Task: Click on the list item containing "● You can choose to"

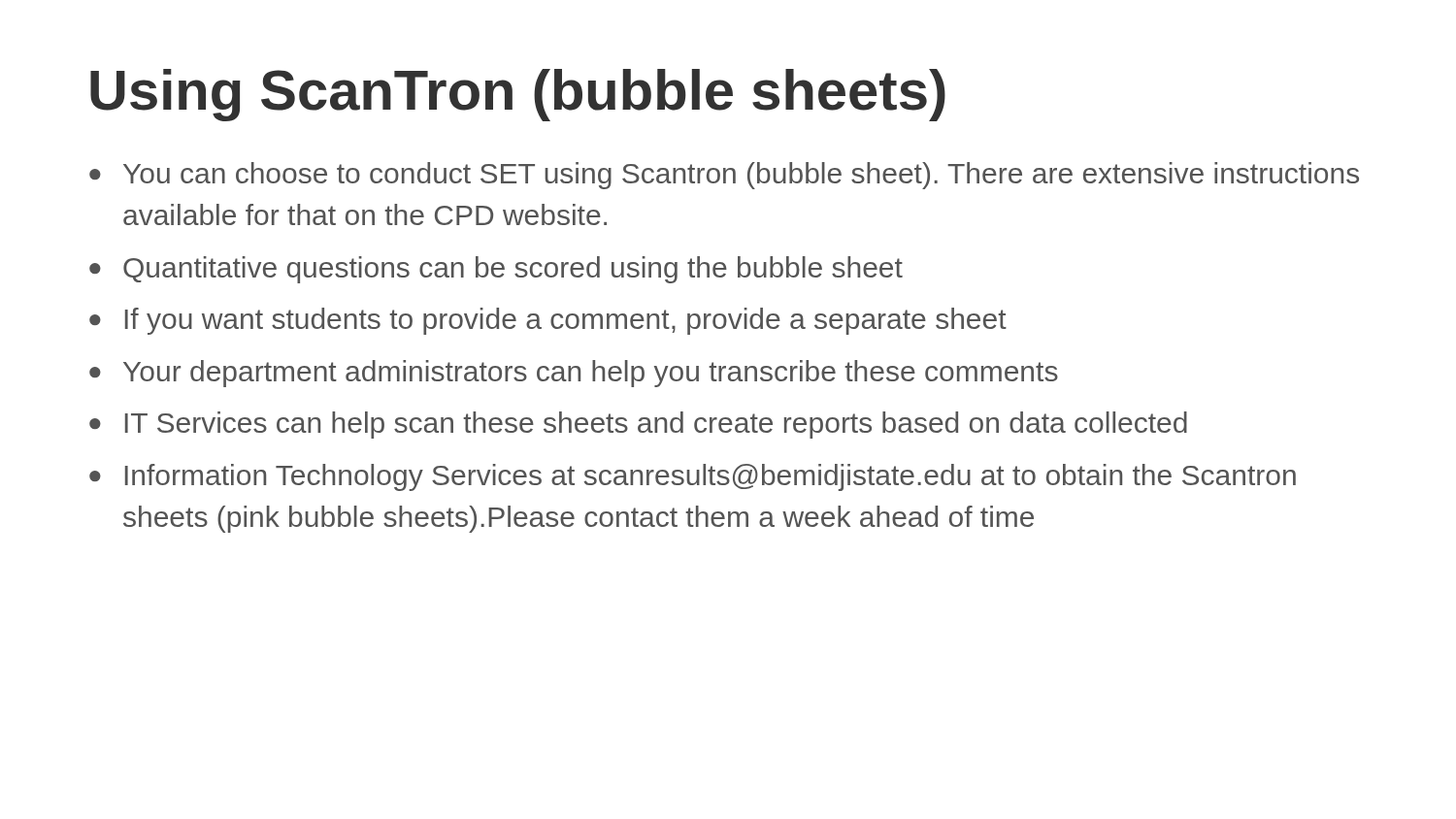Action: (x=728, y=194)
